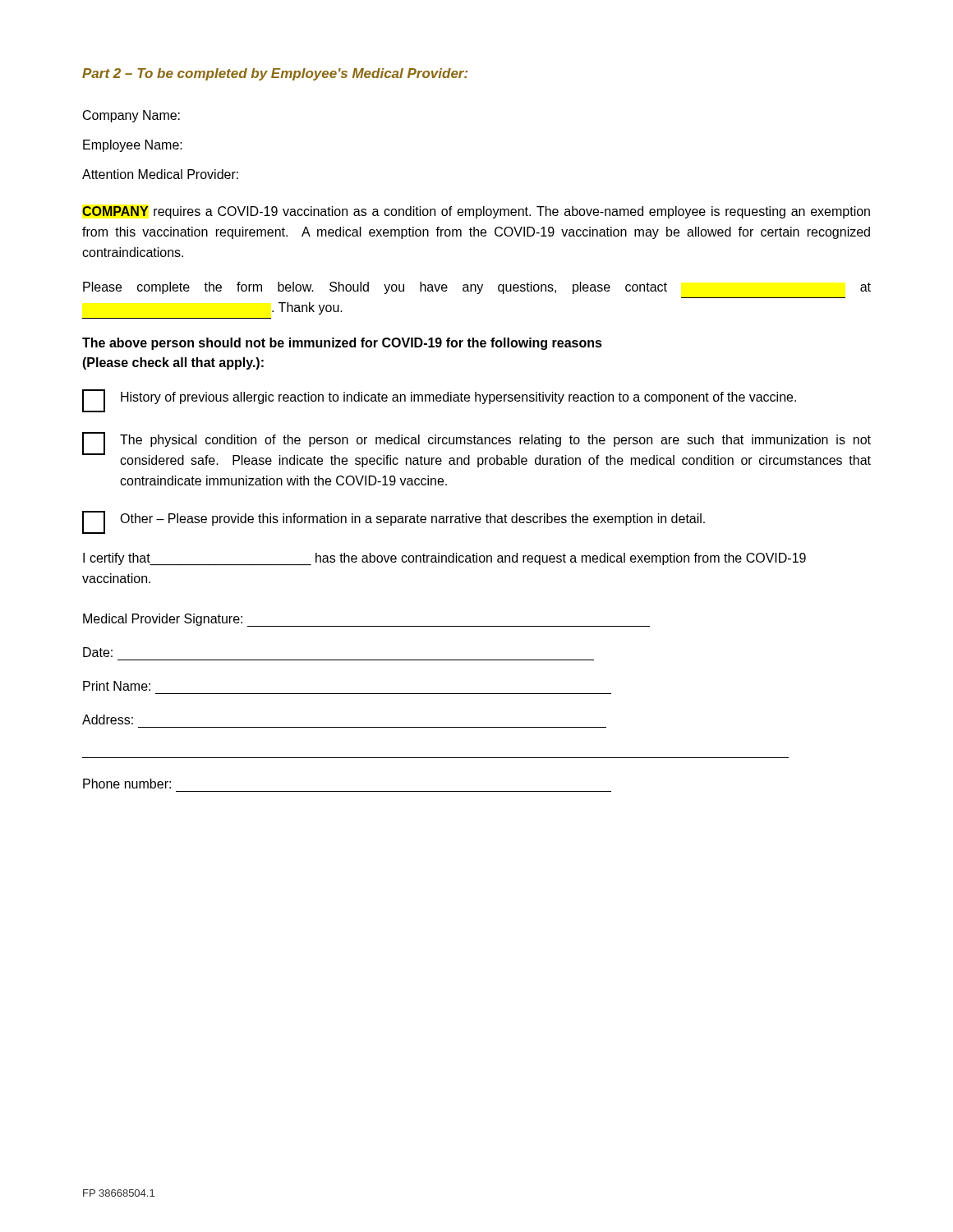The image size is (953, 1232).
Task: Locate the text that says "Phone number:"
Action: tap(347, 784)
